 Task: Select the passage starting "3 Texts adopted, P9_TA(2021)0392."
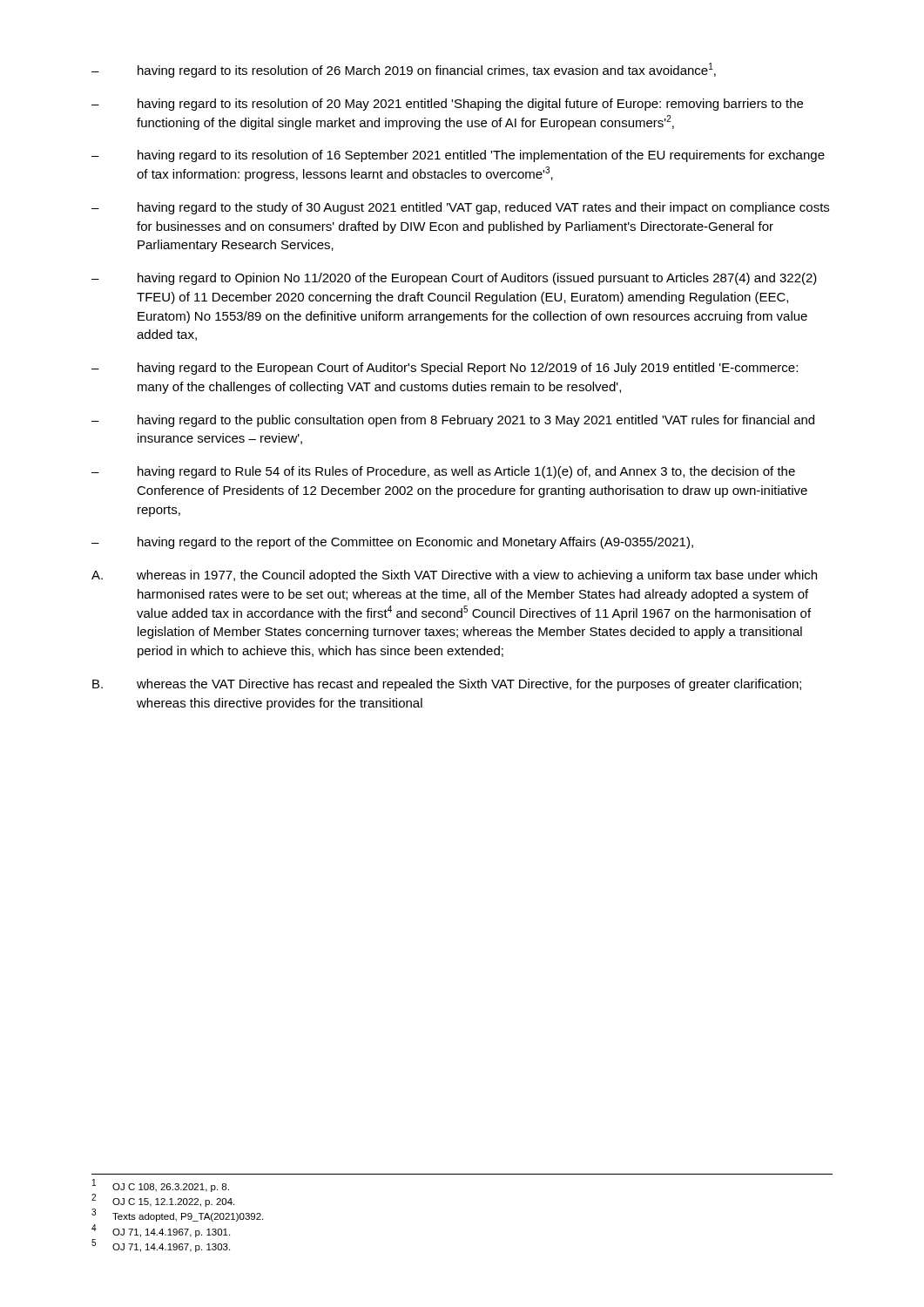click(x=177, y=1216)
